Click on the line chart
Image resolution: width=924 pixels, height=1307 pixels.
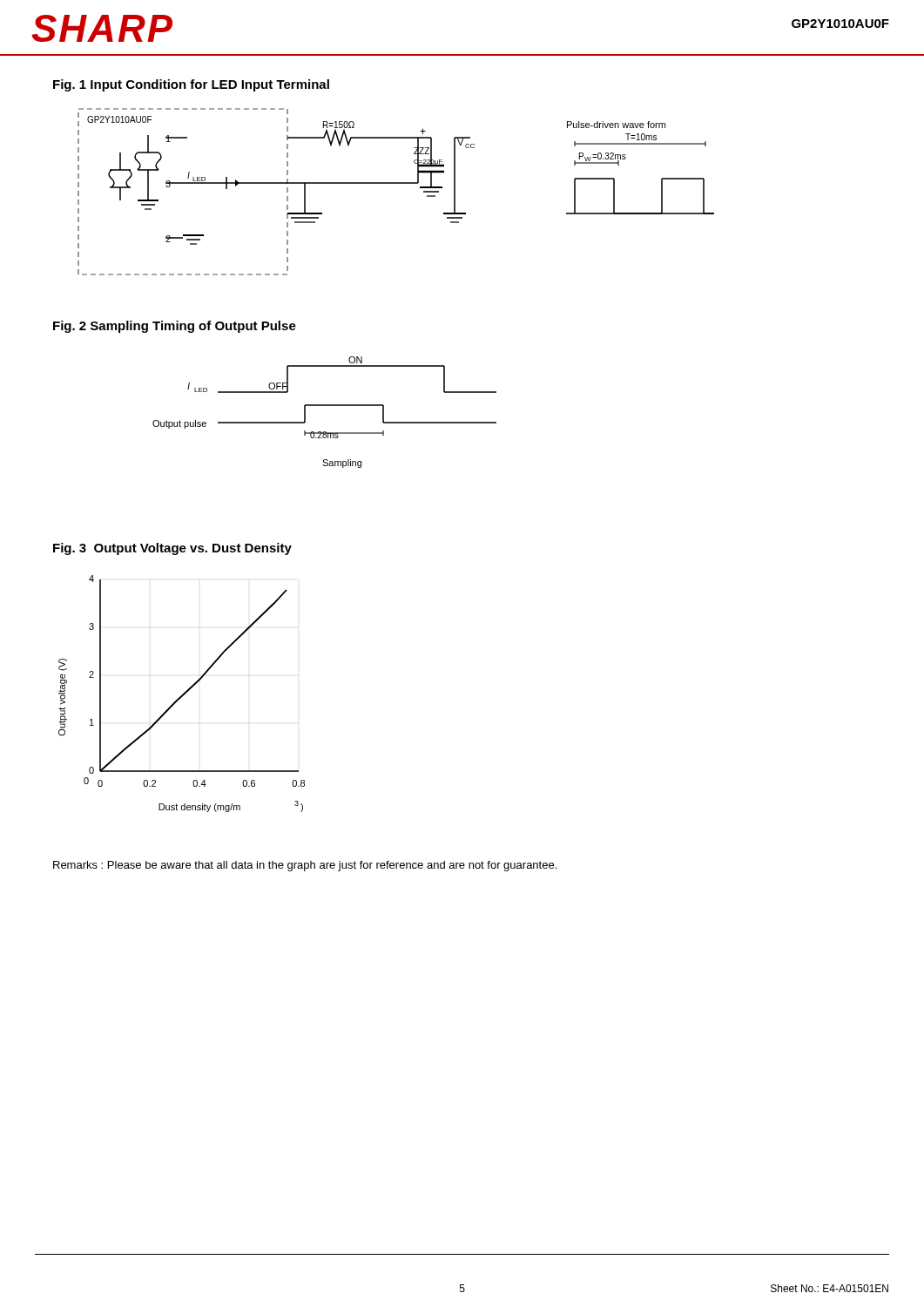tap(200, 697)
